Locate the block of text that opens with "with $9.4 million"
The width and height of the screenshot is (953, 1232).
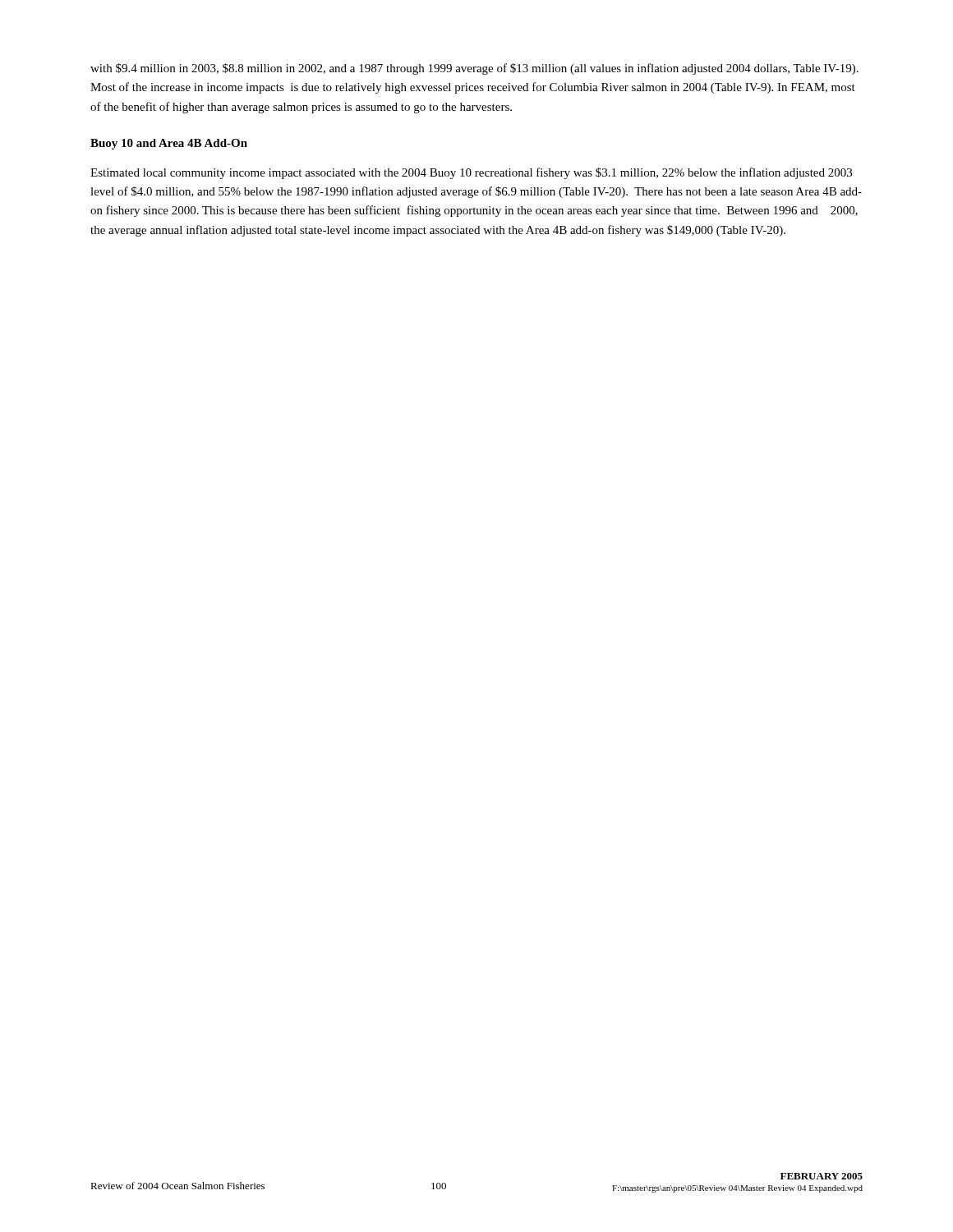pyautogui.click(x=475, y=87)
